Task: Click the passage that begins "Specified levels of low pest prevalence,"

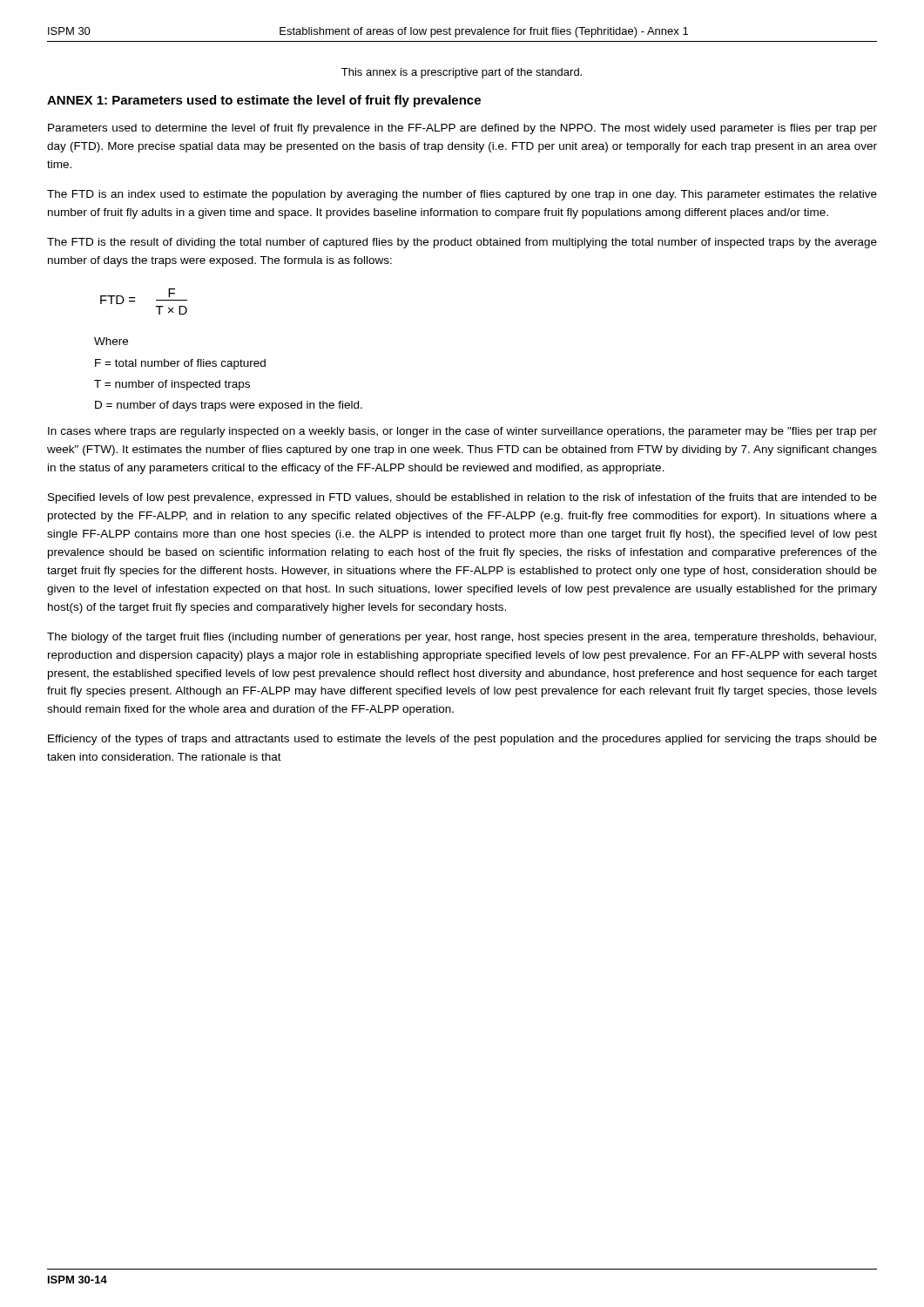Action: tap(462, 552)
